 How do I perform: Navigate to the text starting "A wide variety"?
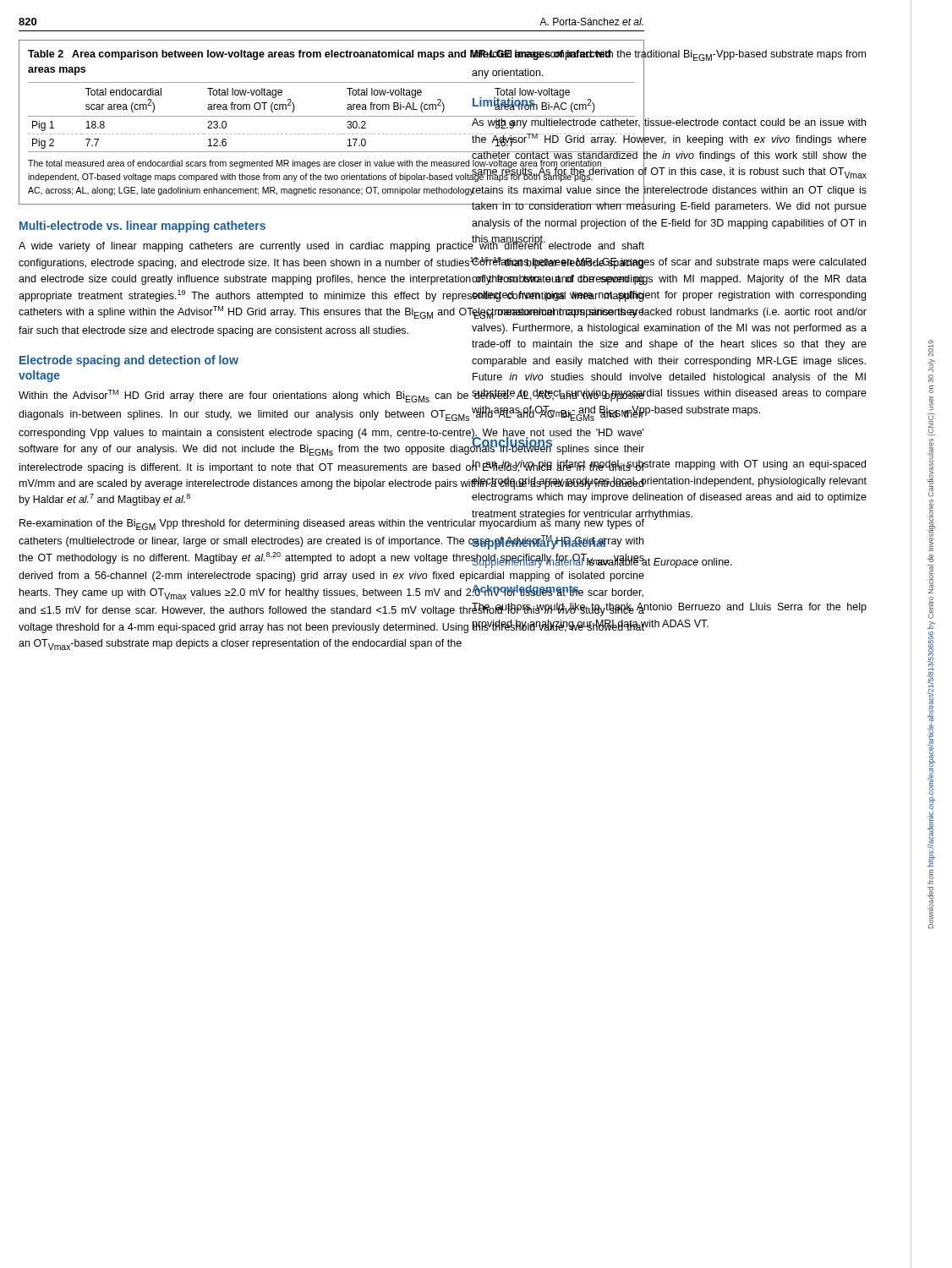(x=331, y=288)
